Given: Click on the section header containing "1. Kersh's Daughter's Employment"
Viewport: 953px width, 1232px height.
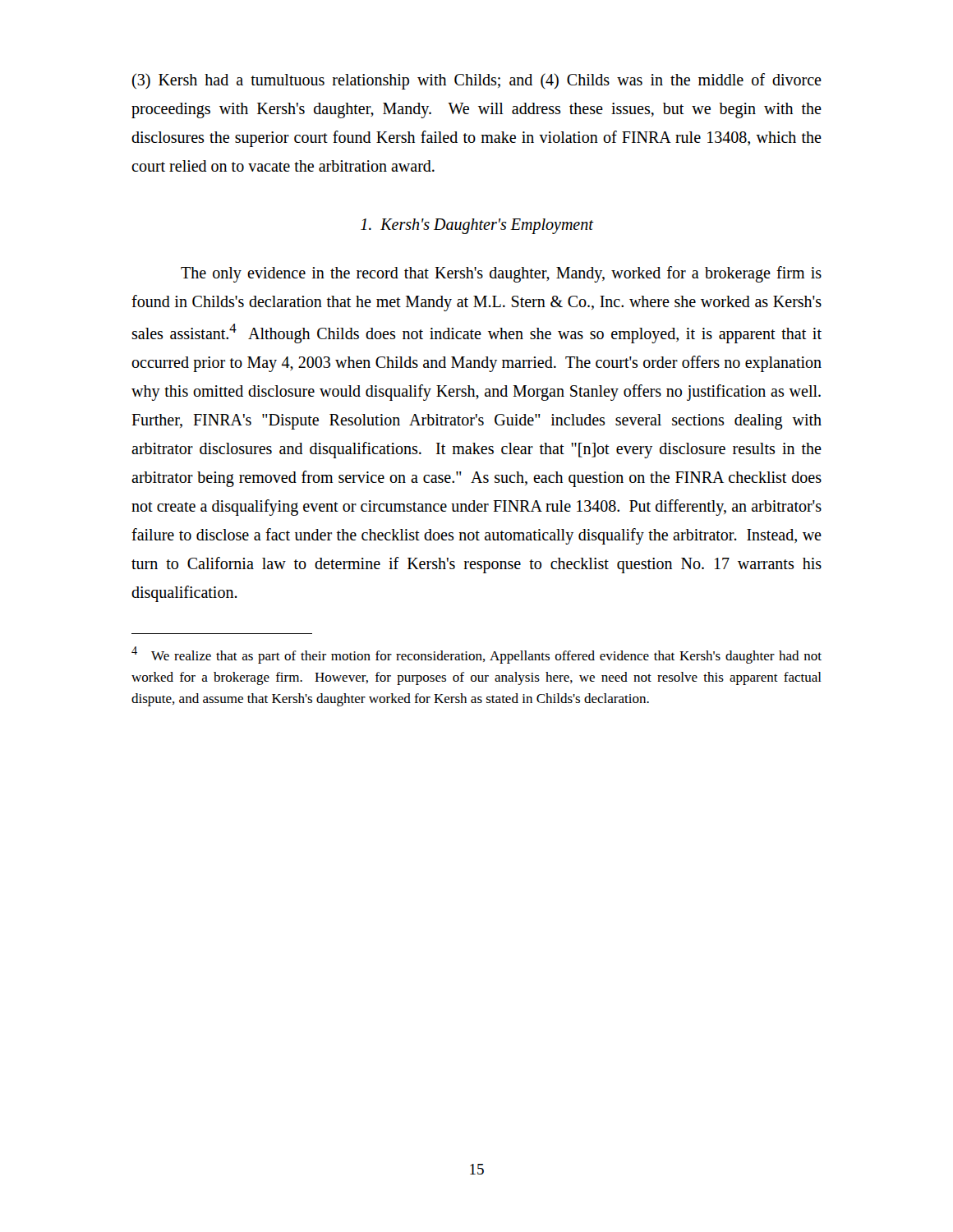Looking at the screenshot, I should [476, 224].
